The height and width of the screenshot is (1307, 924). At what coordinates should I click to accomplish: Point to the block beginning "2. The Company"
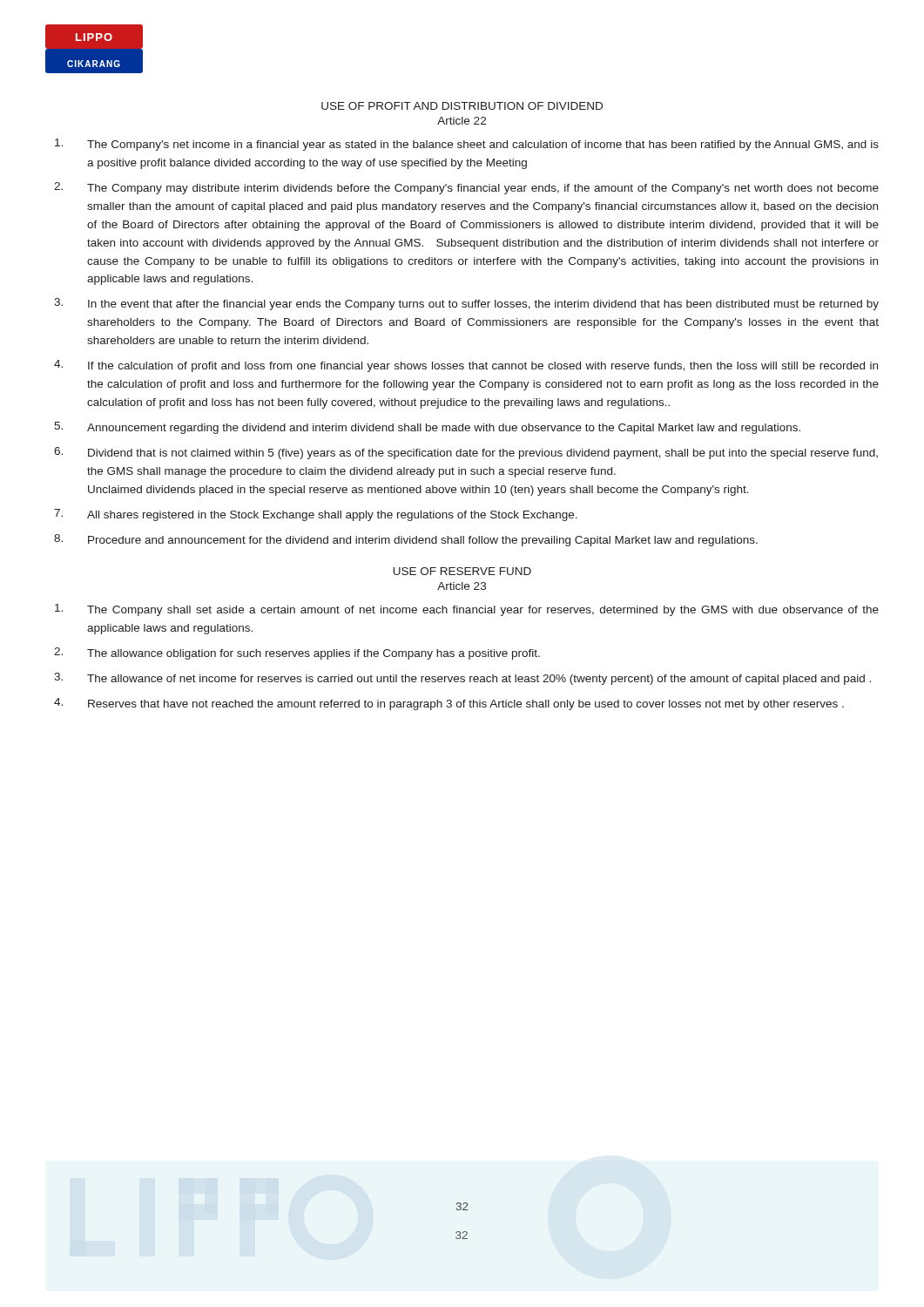(x=462, y=234)
